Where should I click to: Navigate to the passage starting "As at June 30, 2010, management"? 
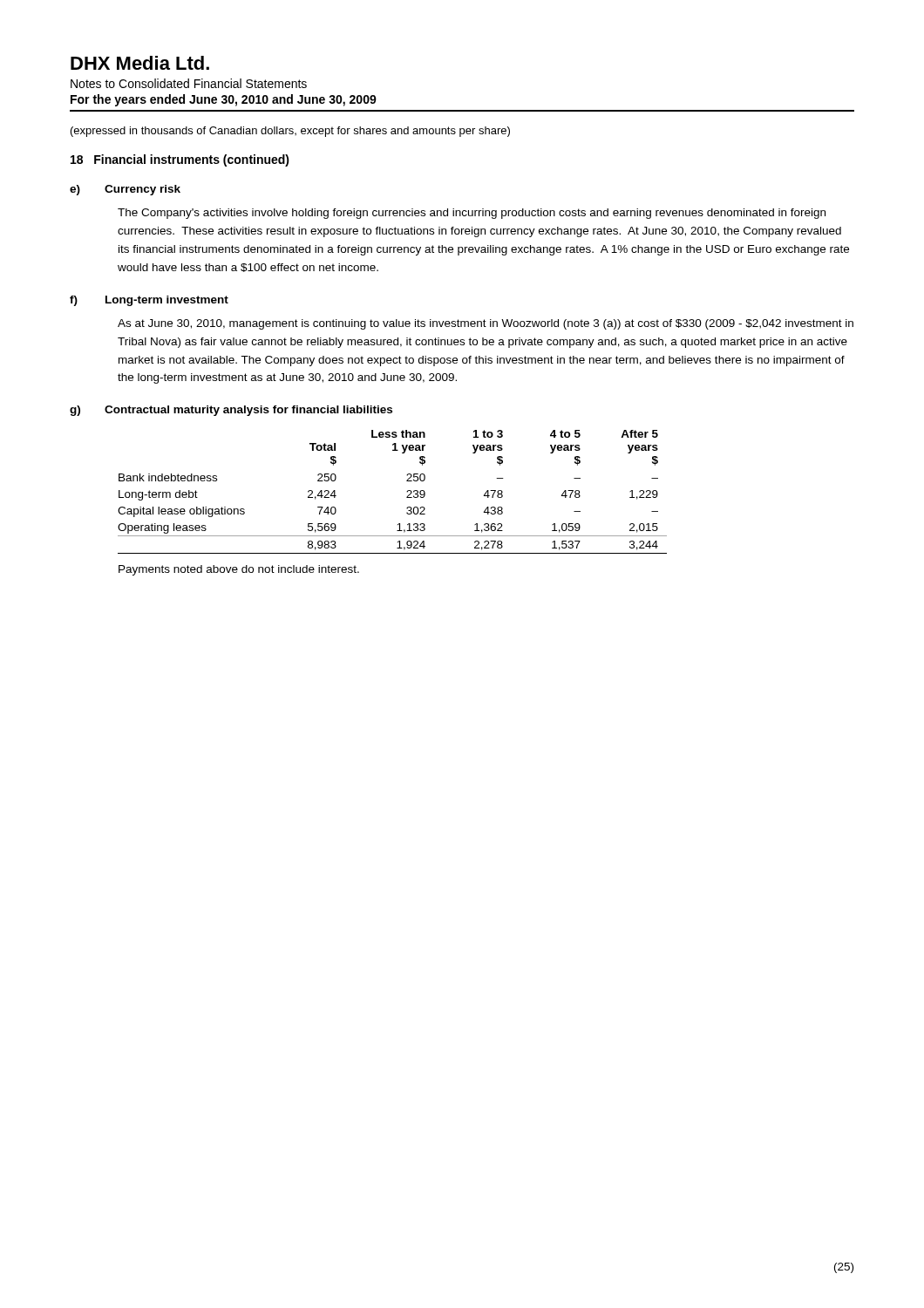point(486,350)
